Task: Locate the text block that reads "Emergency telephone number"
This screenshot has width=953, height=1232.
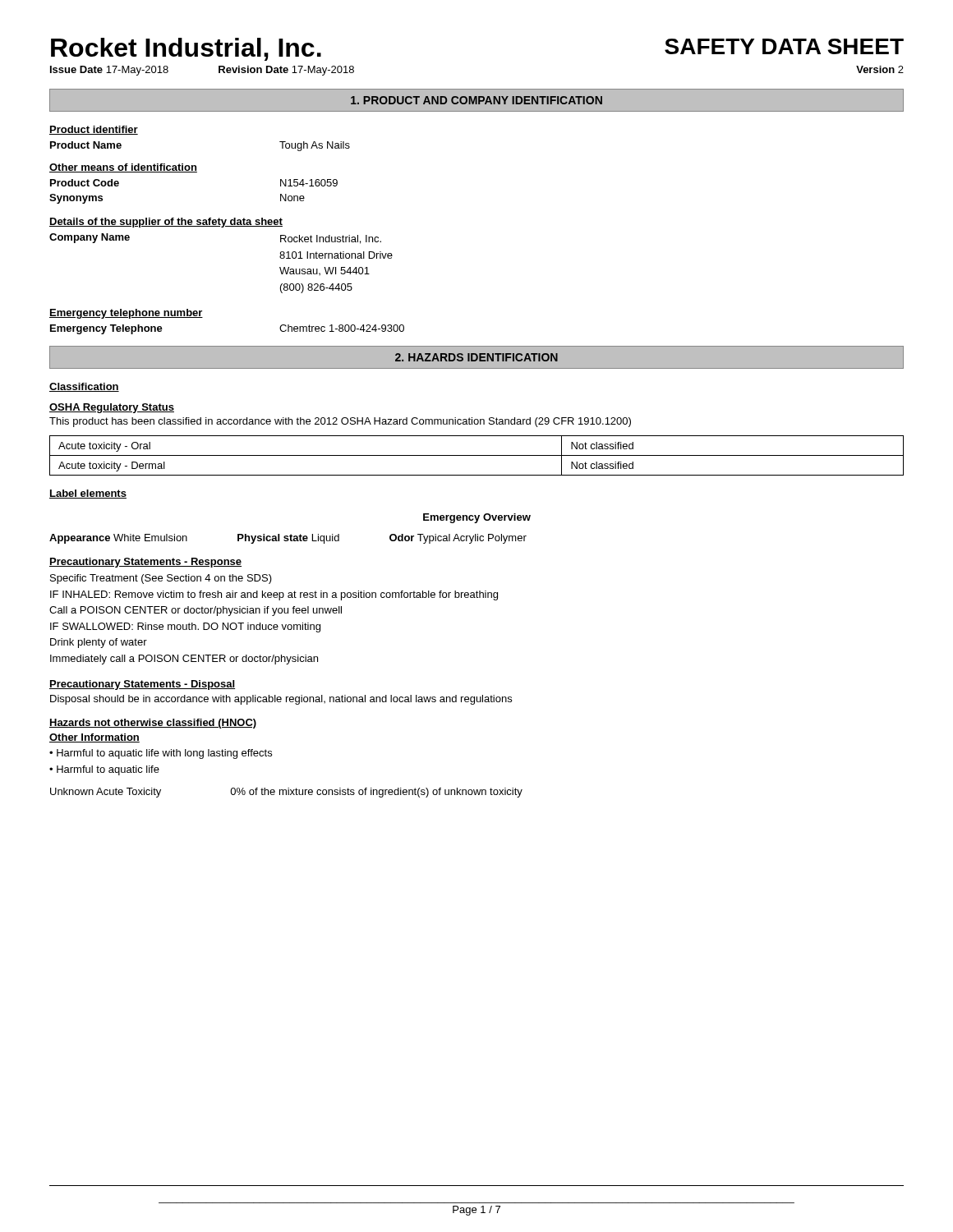Action: coord(126,314)
